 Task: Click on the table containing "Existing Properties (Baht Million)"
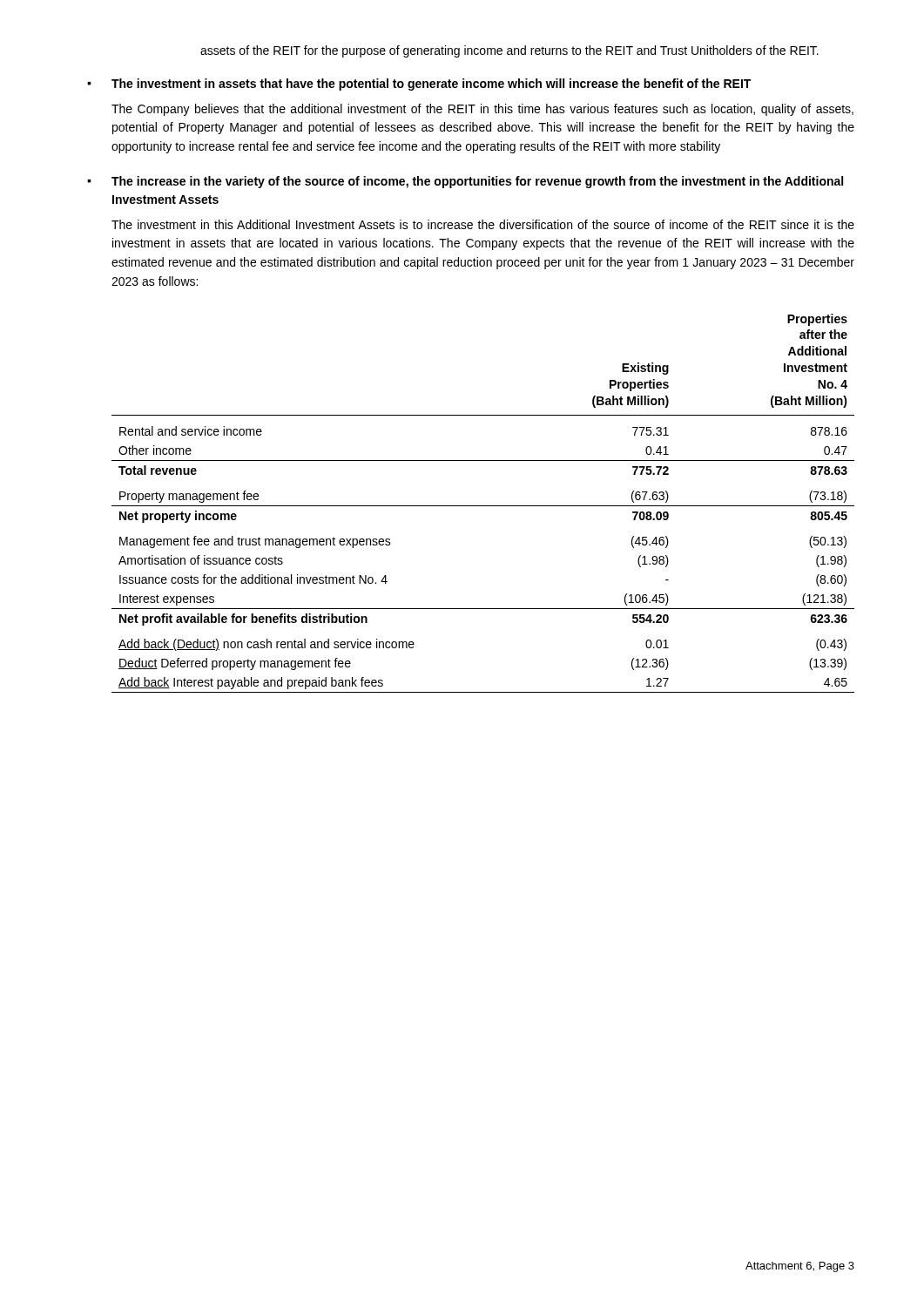coord(483,500)
